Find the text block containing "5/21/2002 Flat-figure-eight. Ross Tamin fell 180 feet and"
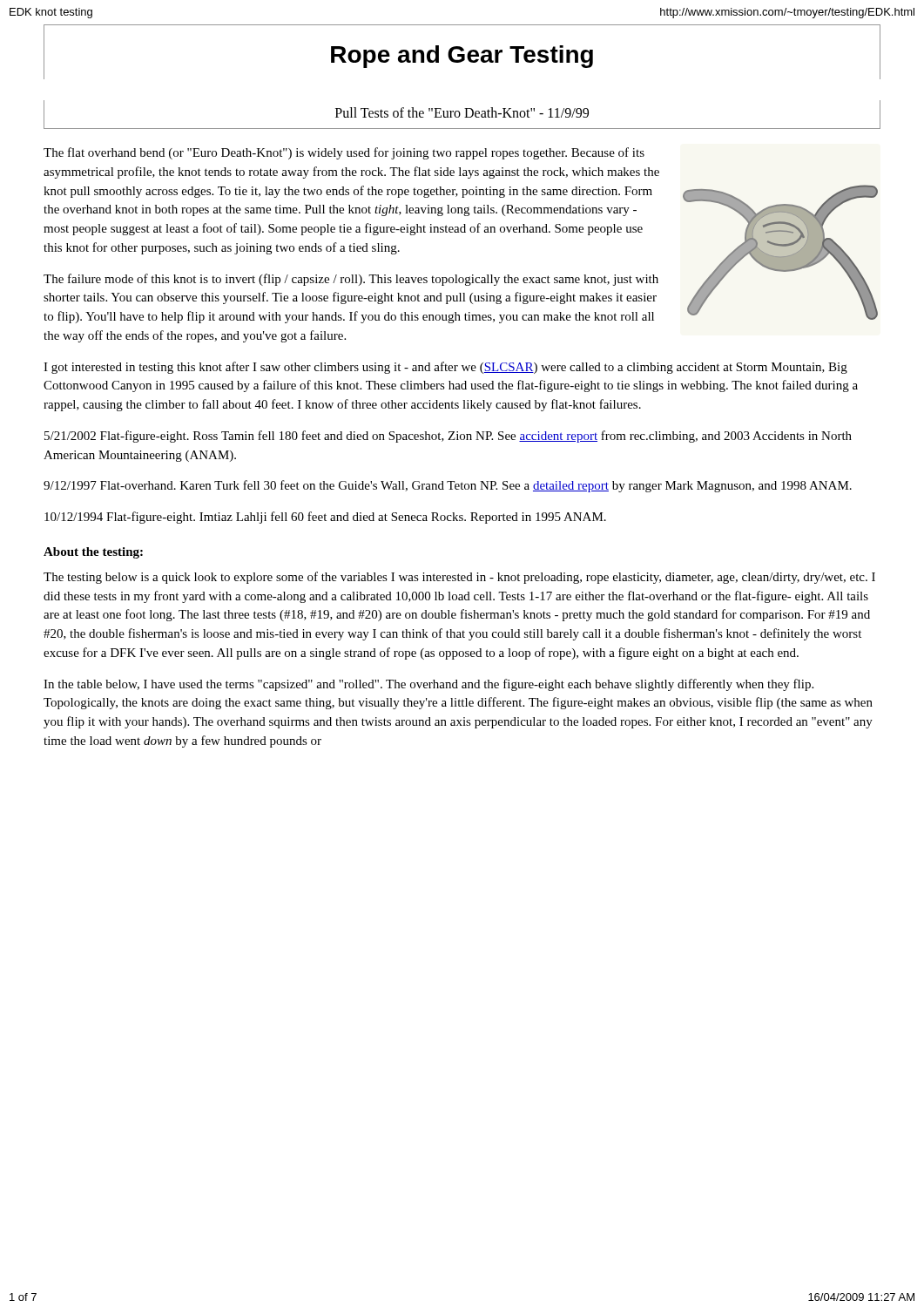Viewport: 924px width, 1307px height. coord(448,445)
